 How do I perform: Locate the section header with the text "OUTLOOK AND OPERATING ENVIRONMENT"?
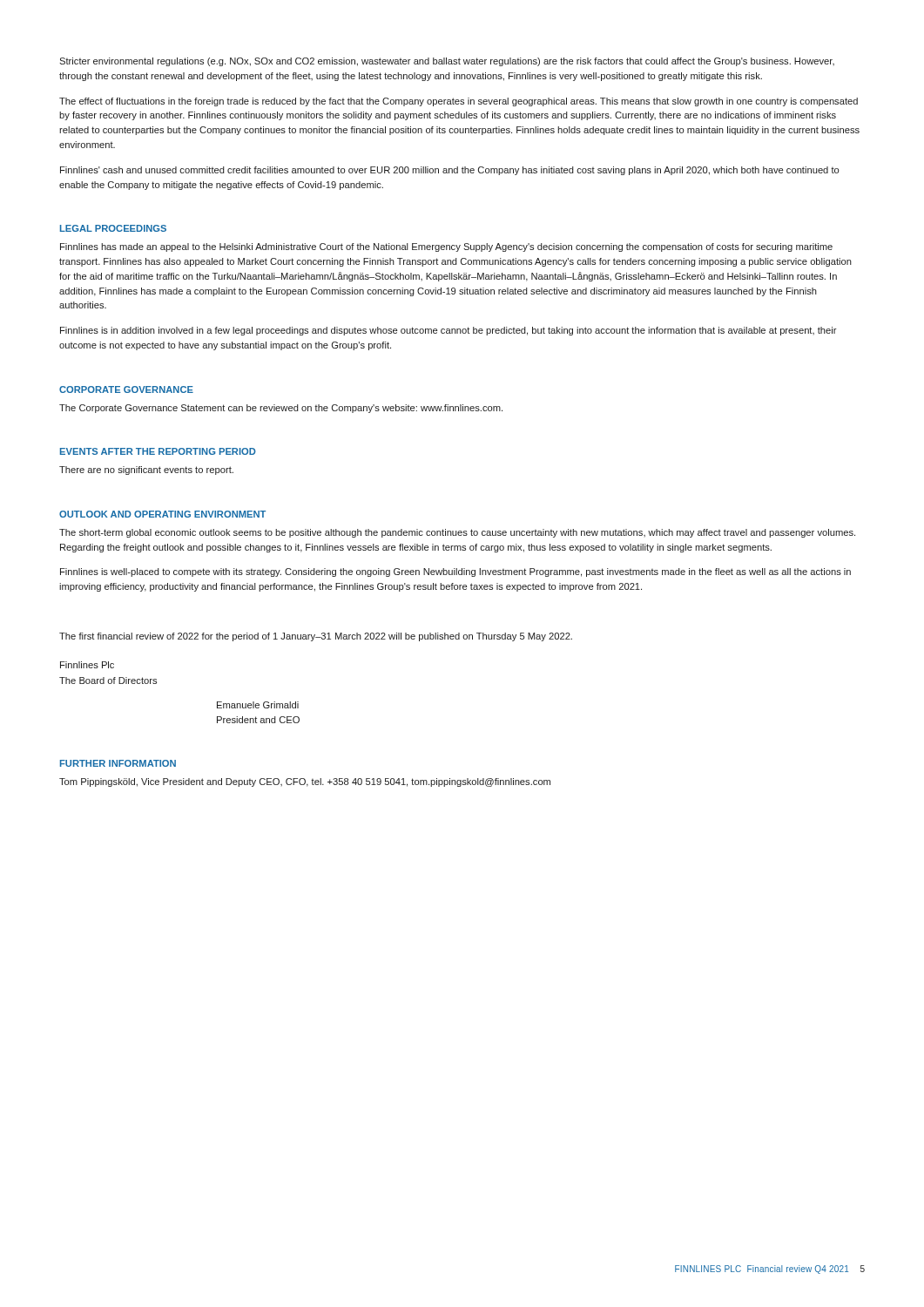pos(163,514)
